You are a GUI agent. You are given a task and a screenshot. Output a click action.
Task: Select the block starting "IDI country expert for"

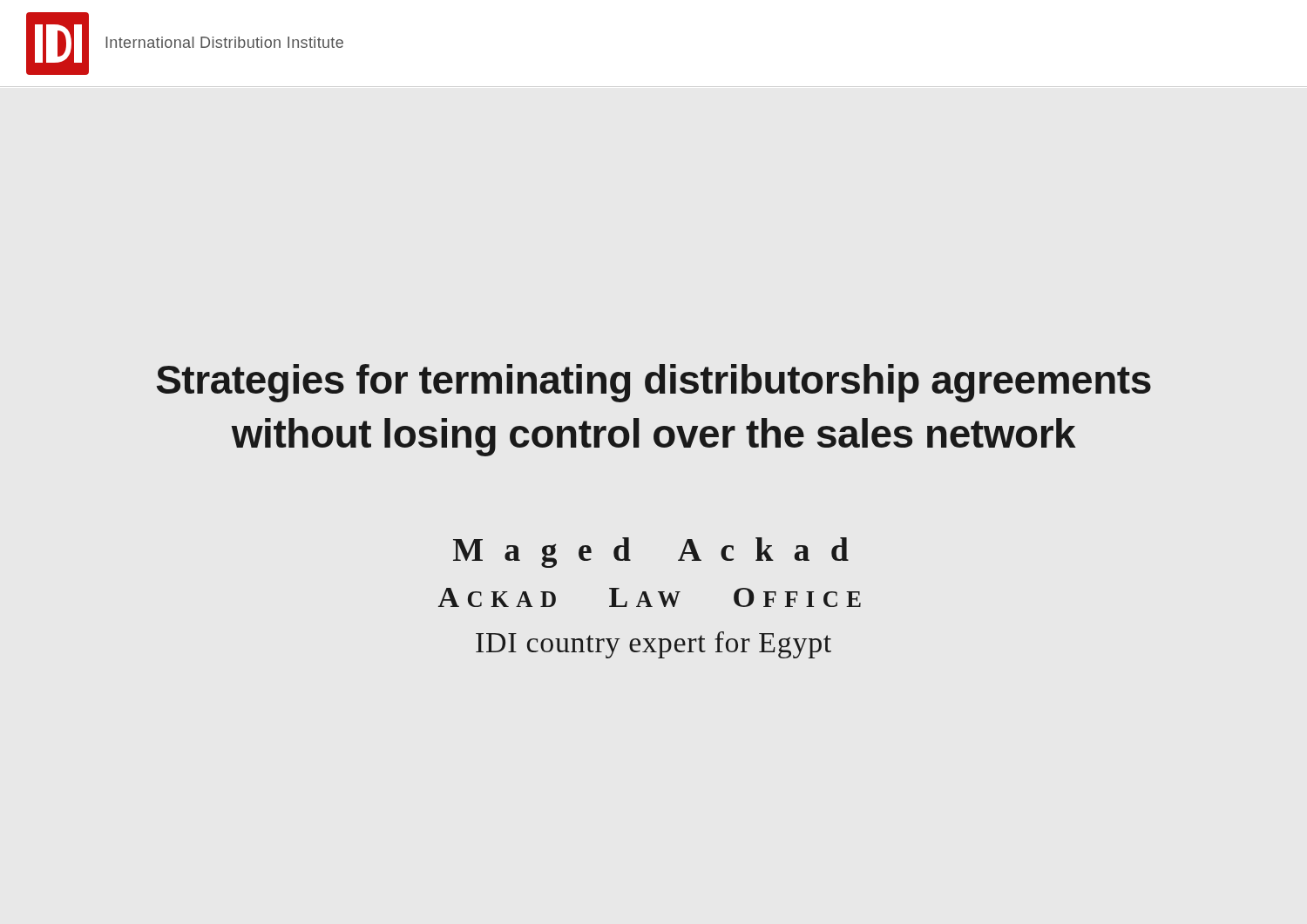tap(654, 642)
